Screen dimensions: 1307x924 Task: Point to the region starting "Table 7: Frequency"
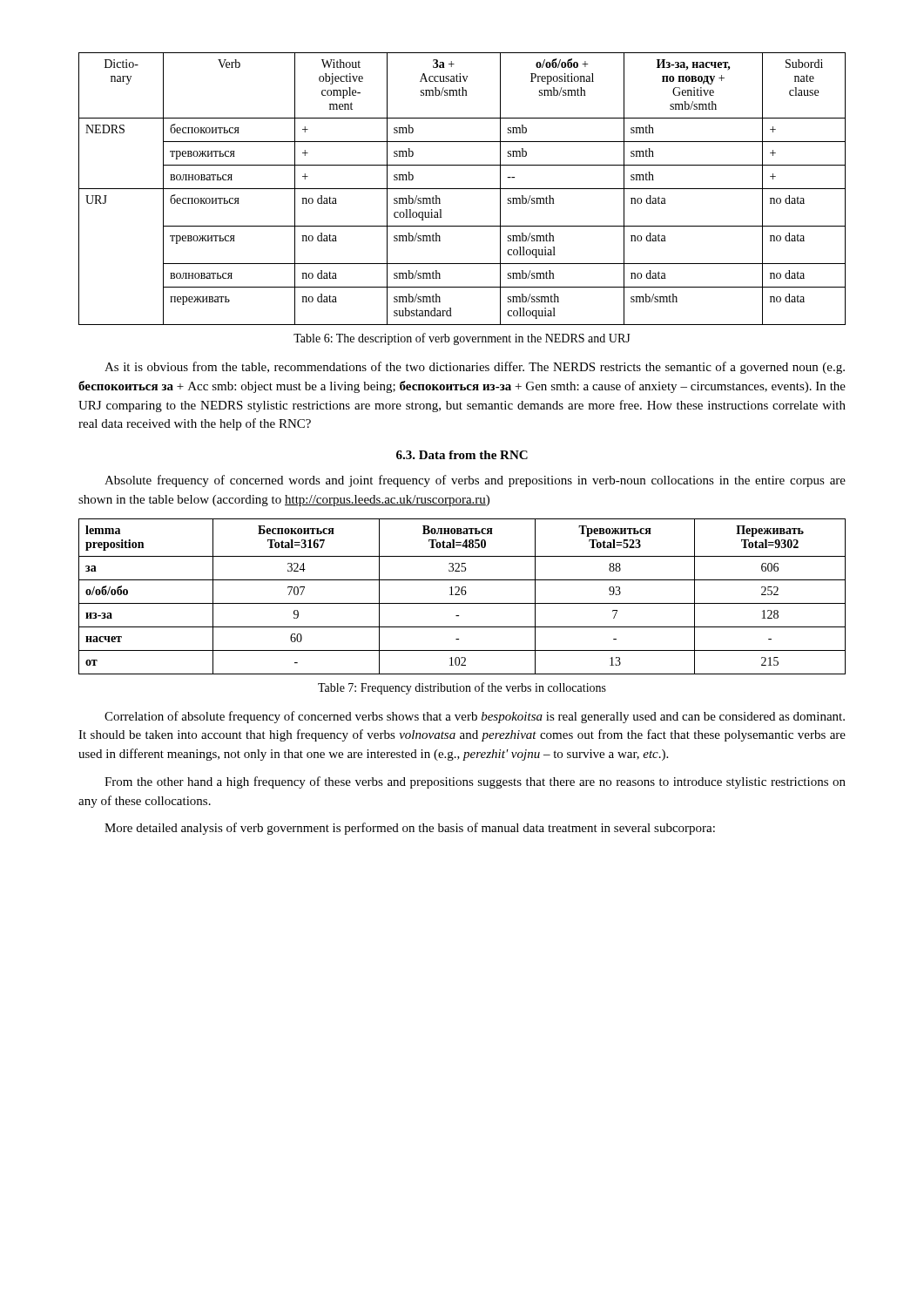coord(462,687)
